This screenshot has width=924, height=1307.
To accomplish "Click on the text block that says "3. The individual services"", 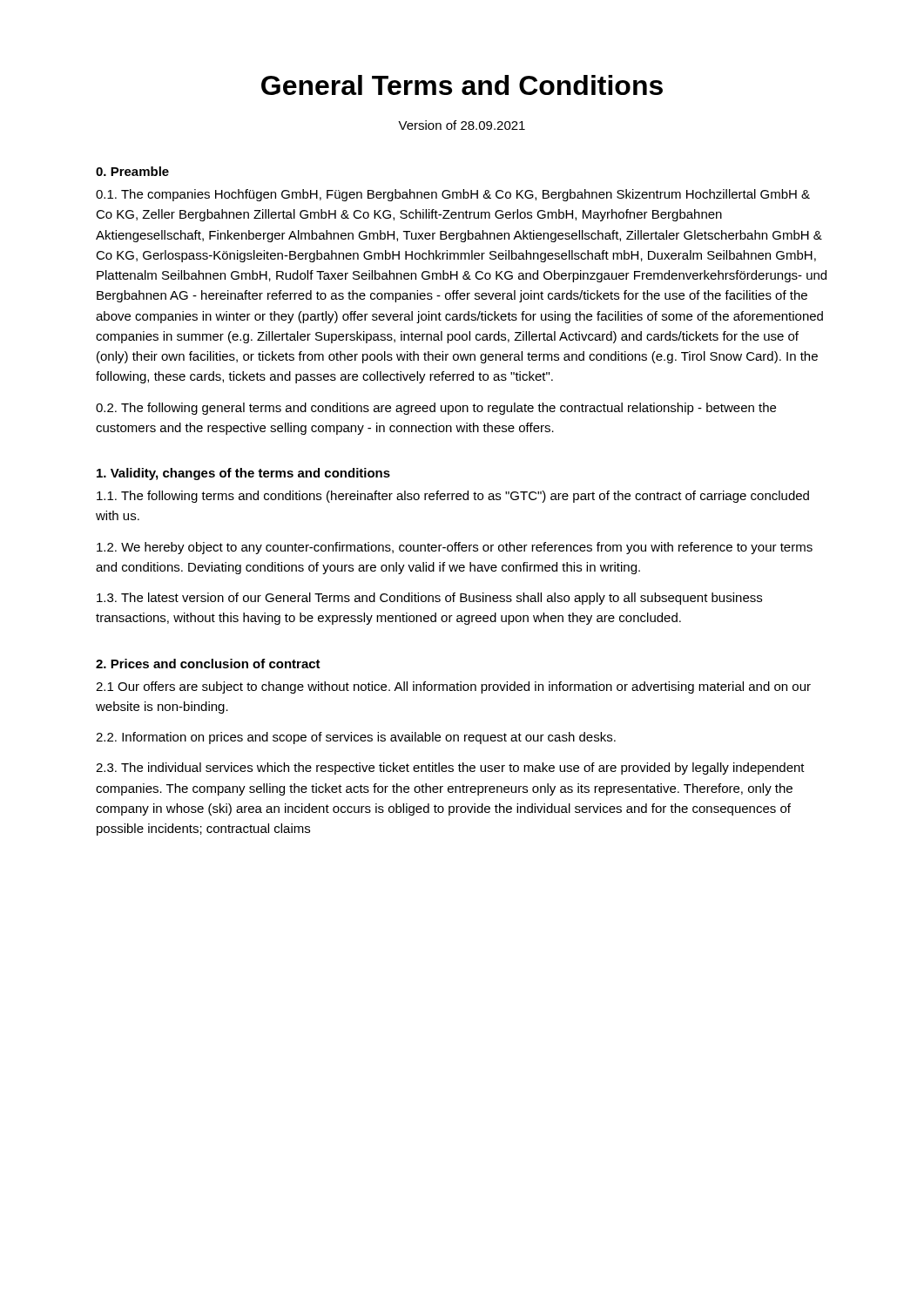I will point(450,798).
